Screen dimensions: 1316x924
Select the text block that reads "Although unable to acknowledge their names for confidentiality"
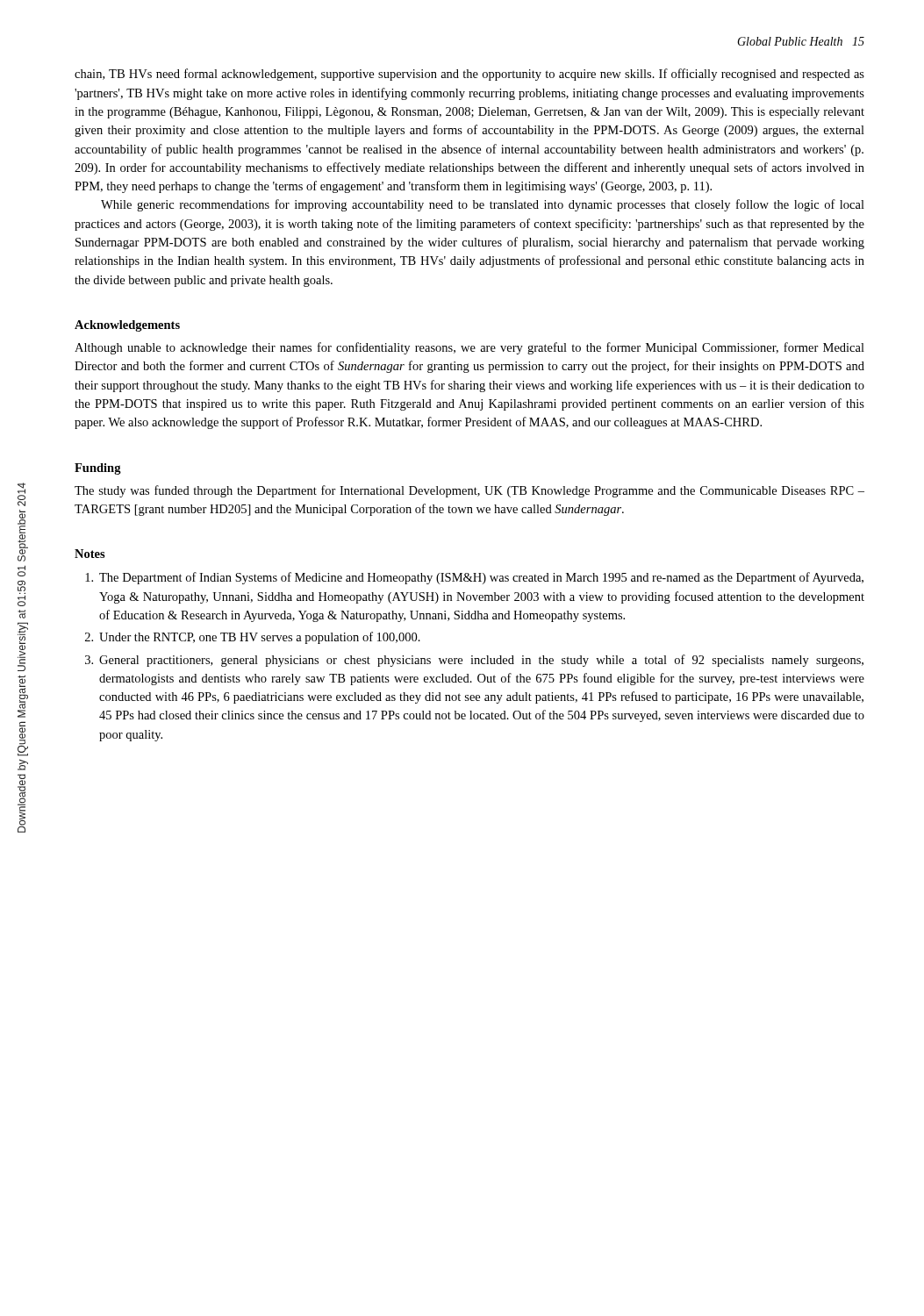[x=469, y=385]
